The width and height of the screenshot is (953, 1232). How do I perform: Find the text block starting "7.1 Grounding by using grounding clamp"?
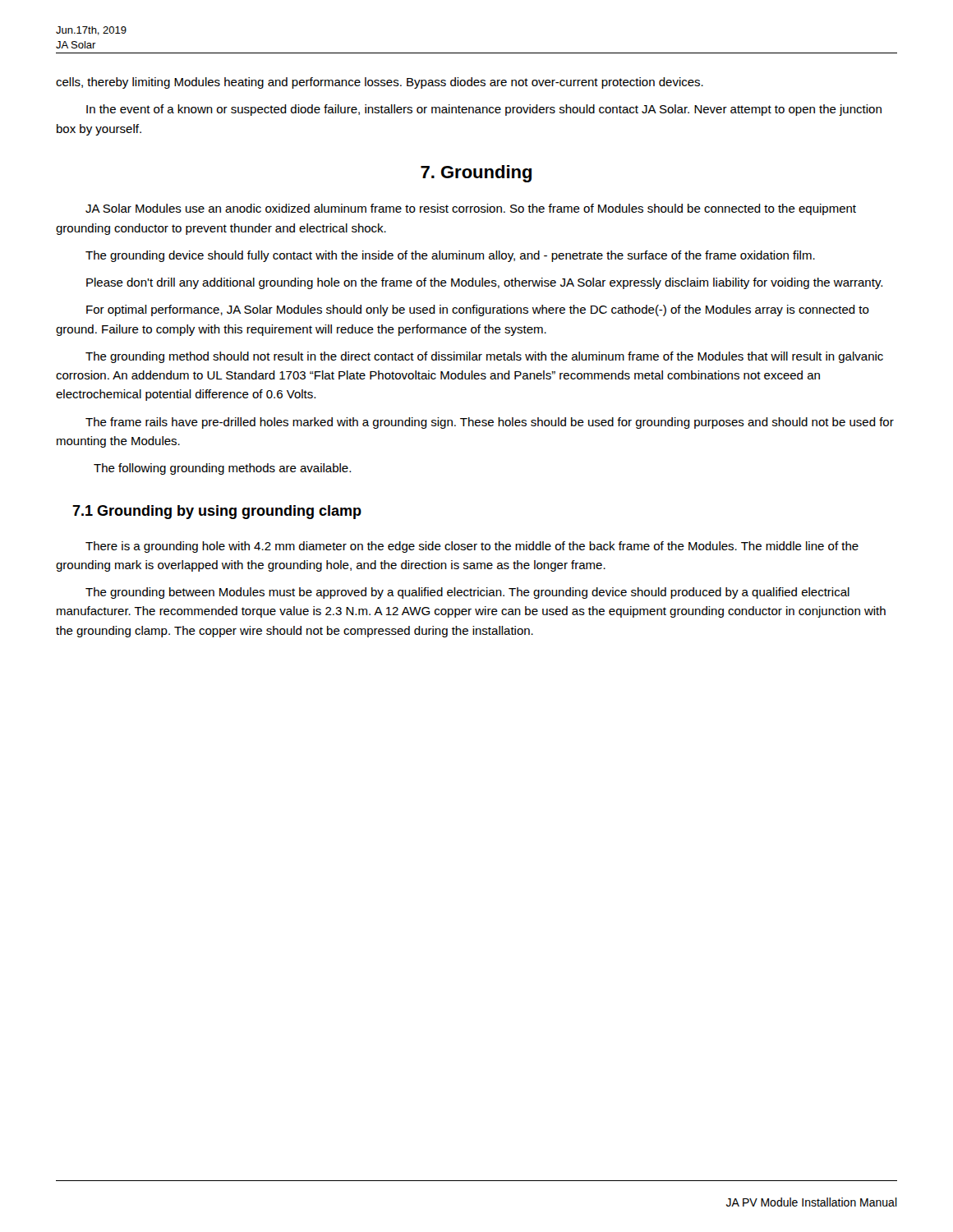click(x=217, y=512)
